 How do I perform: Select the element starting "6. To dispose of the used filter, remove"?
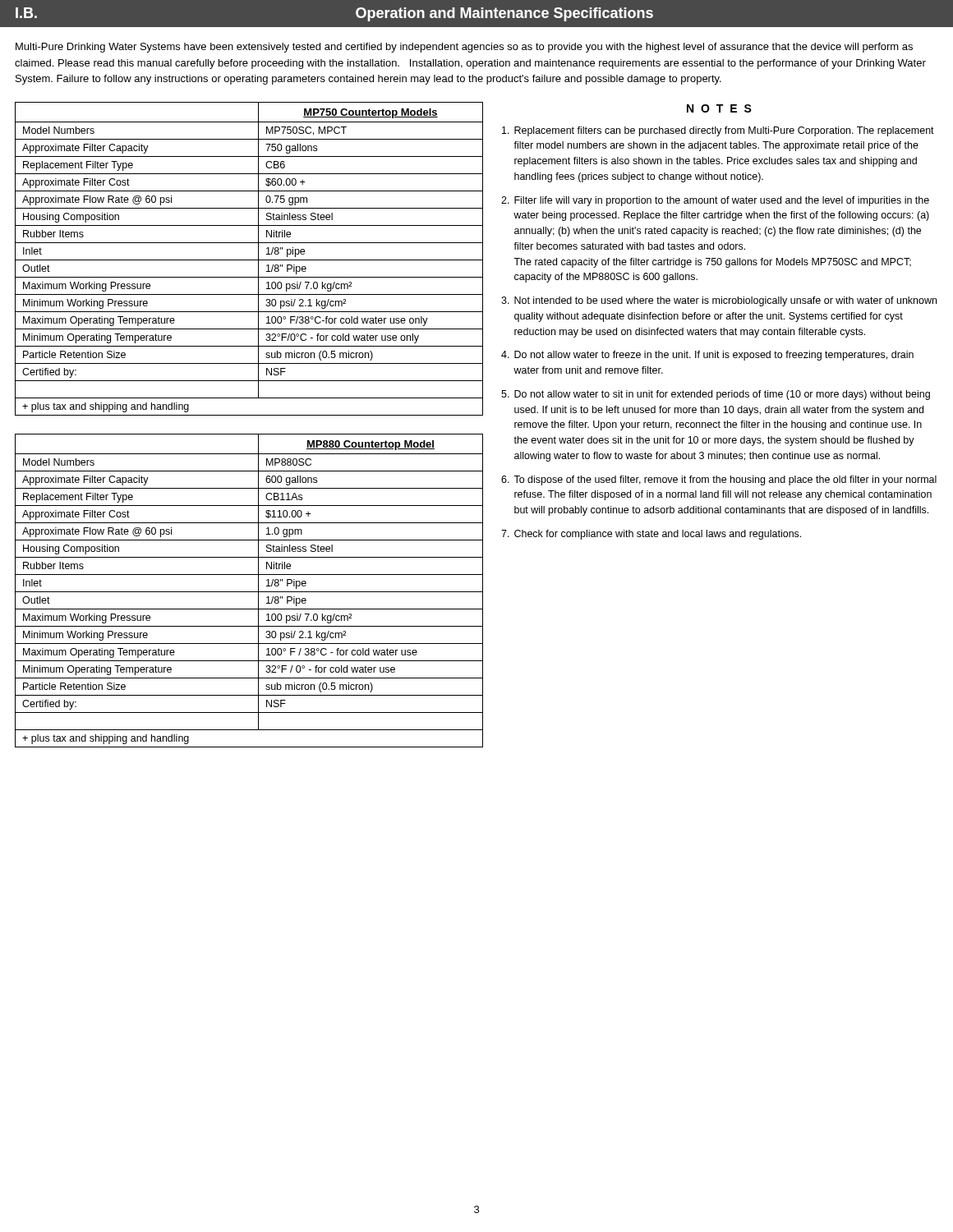click(x=720, y=495)
